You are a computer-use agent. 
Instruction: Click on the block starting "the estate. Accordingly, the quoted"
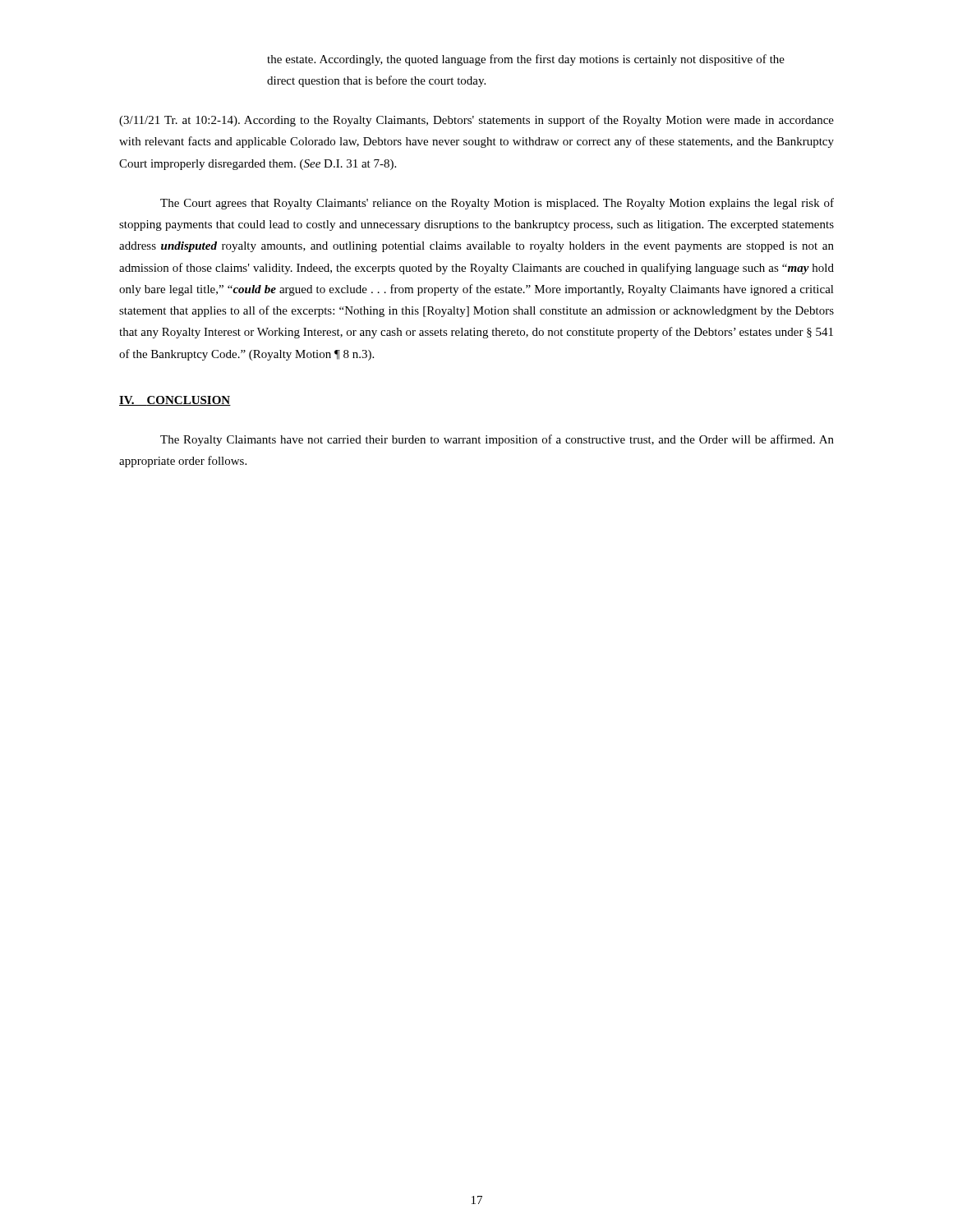tap(526, 70)
